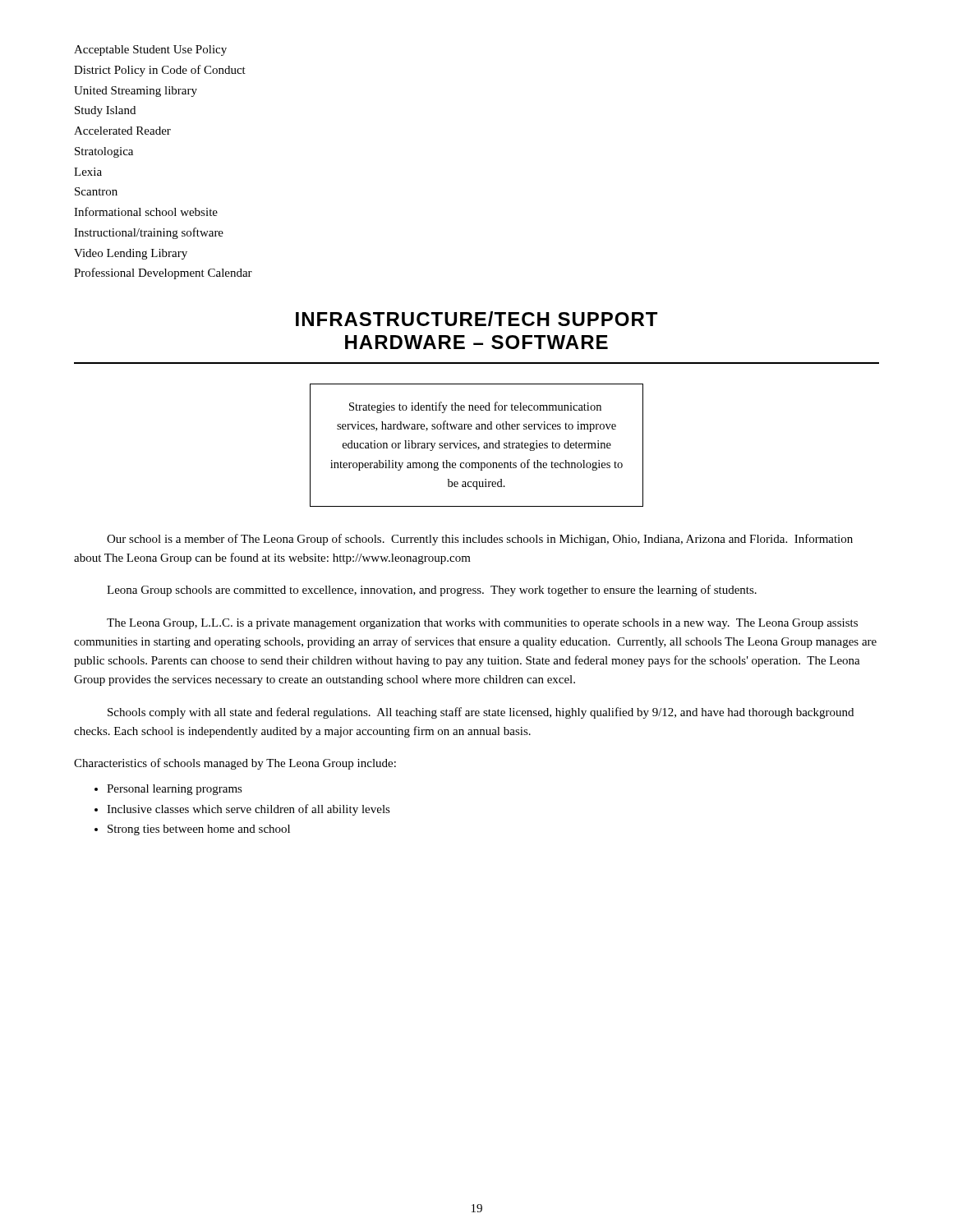Point to the block starting "Leona Group schools are committed to excellence,"
The width and height of the screenshot is (953, 1232).
click(x=432, y=590)
